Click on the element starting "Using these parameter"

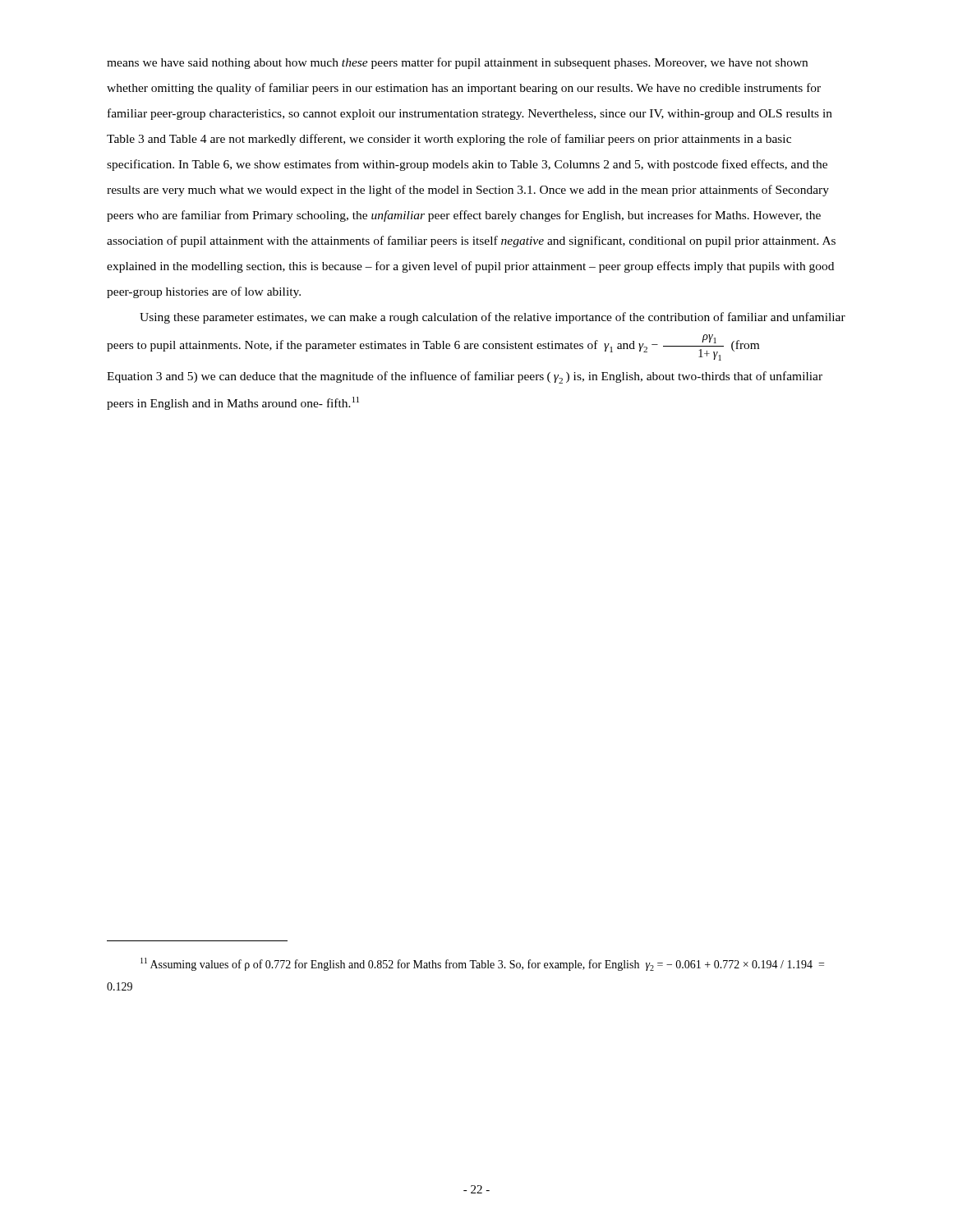[476, 360]
